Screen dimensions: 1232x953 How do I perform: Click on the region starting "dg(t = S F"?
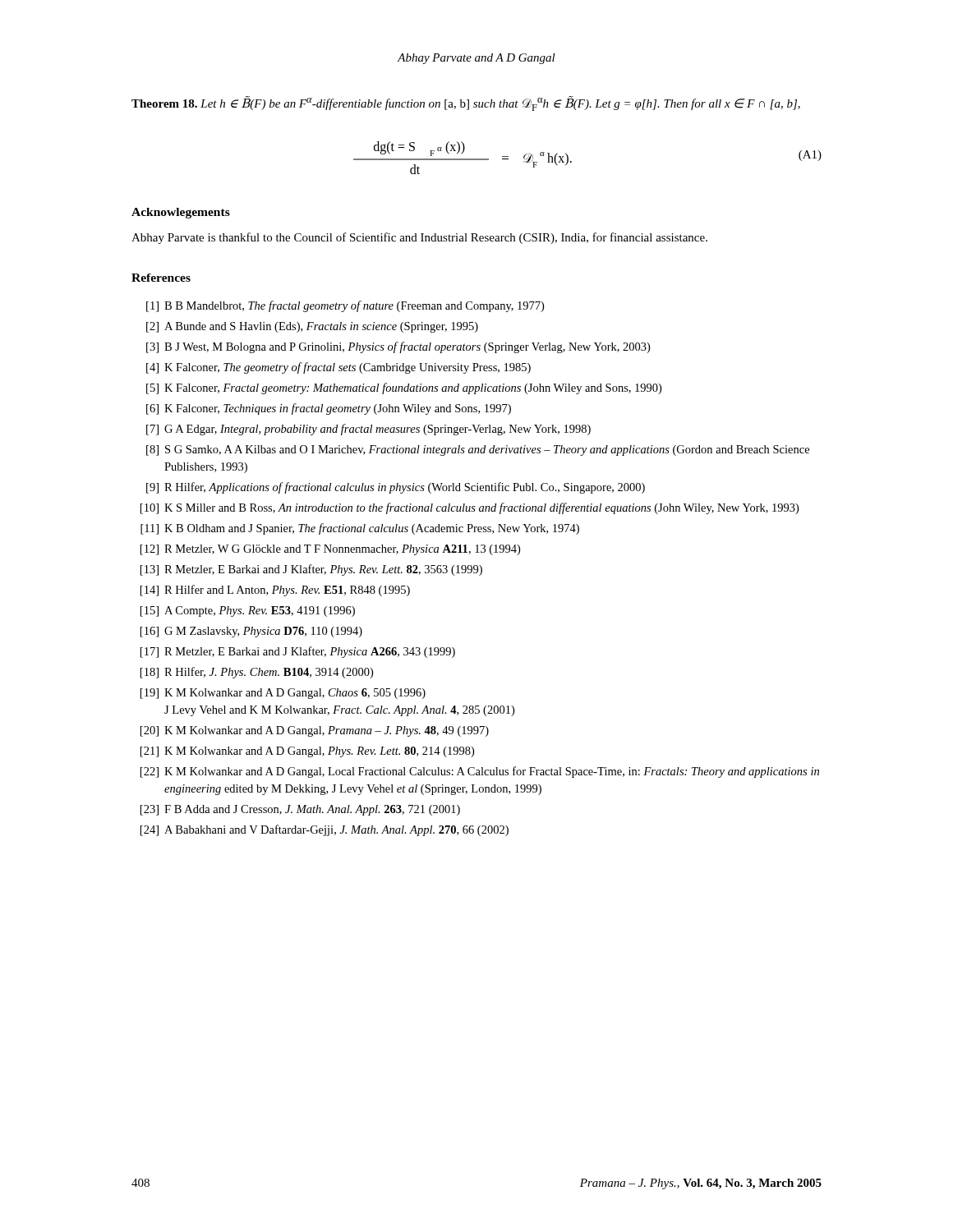click(x=583, y=156)
